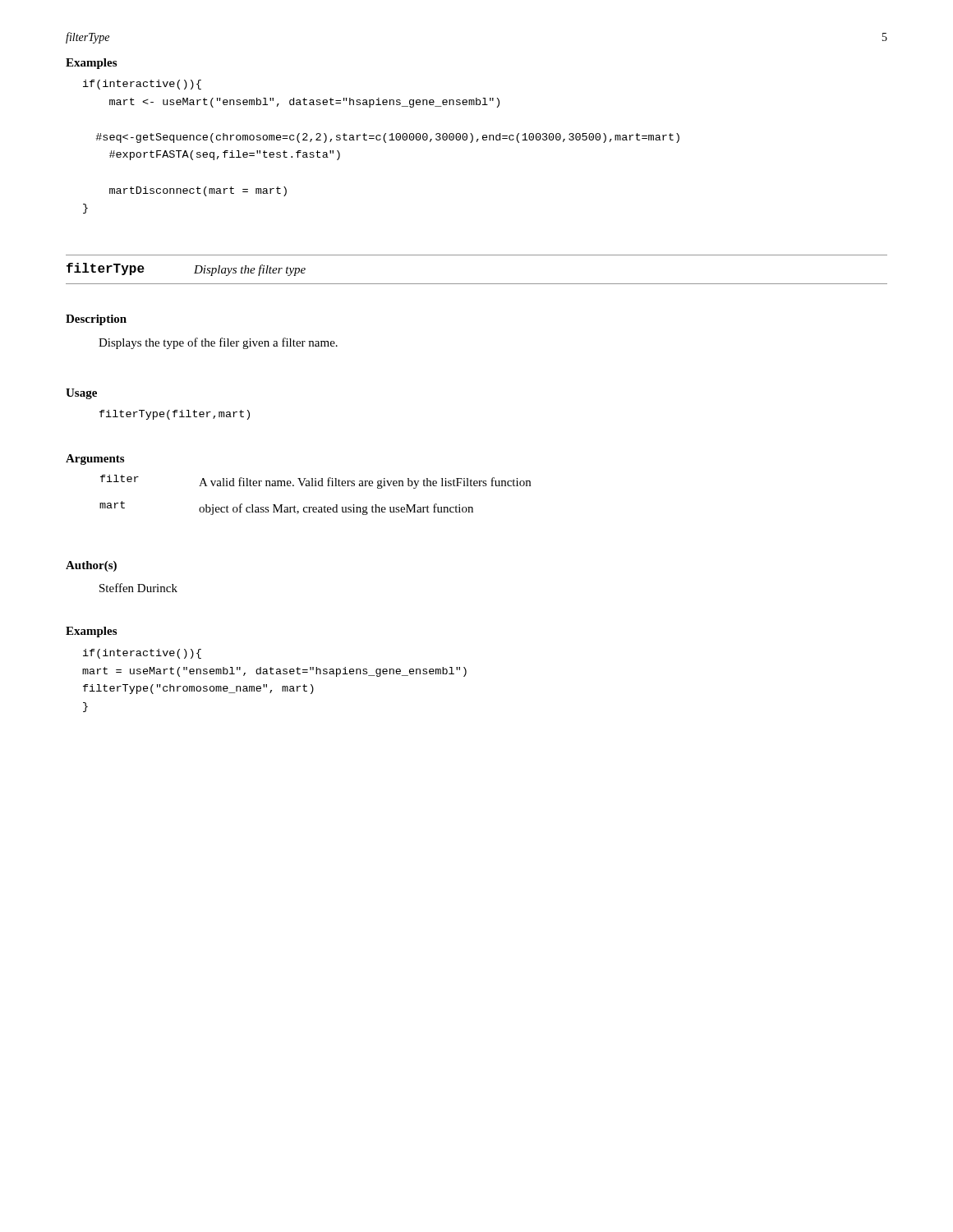
Task: Locate the text "Displays the filter type"
Action: pos(250,269)
